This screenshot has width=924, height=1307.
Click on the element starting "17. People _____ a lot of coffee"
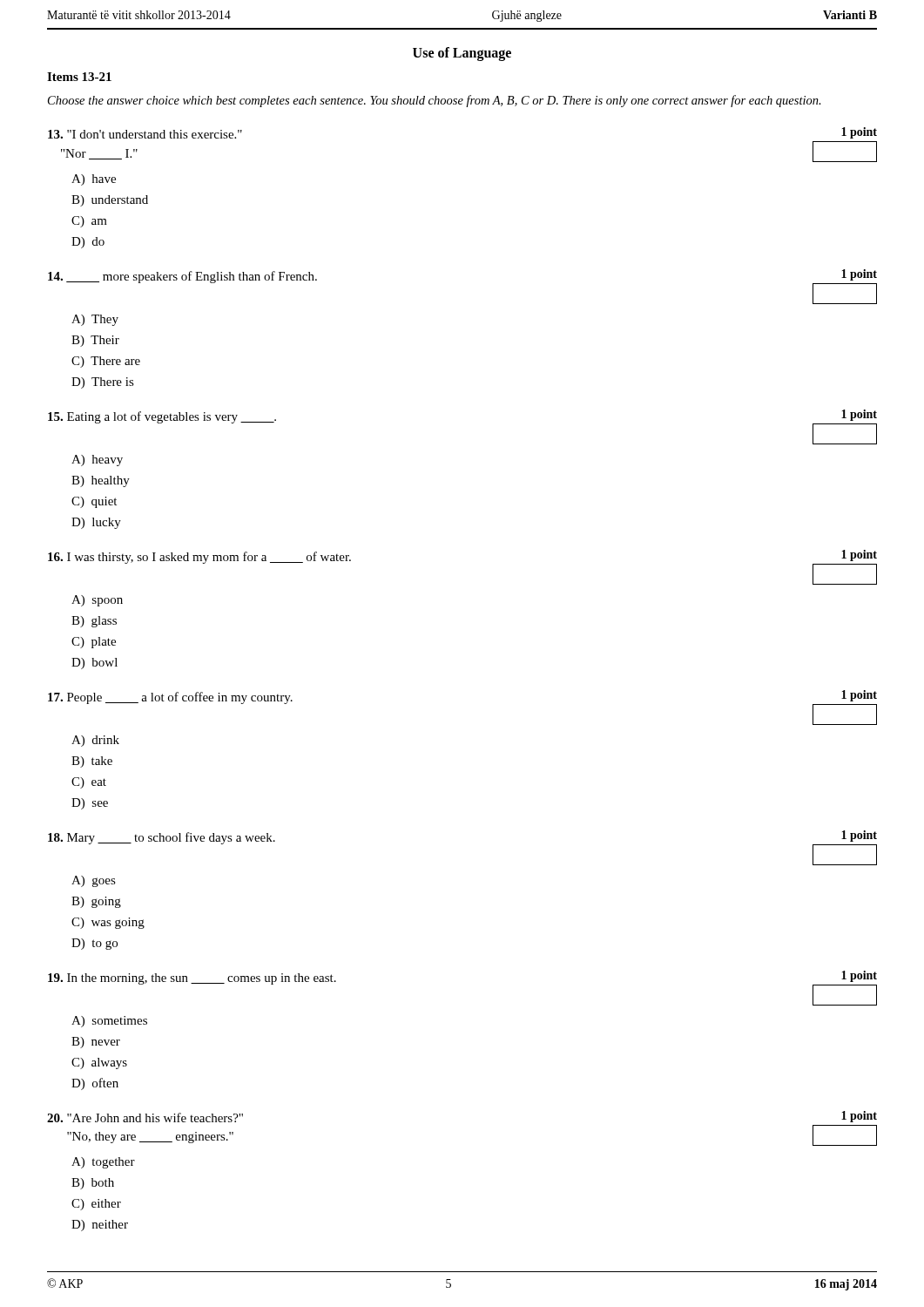tap(170, 701)
